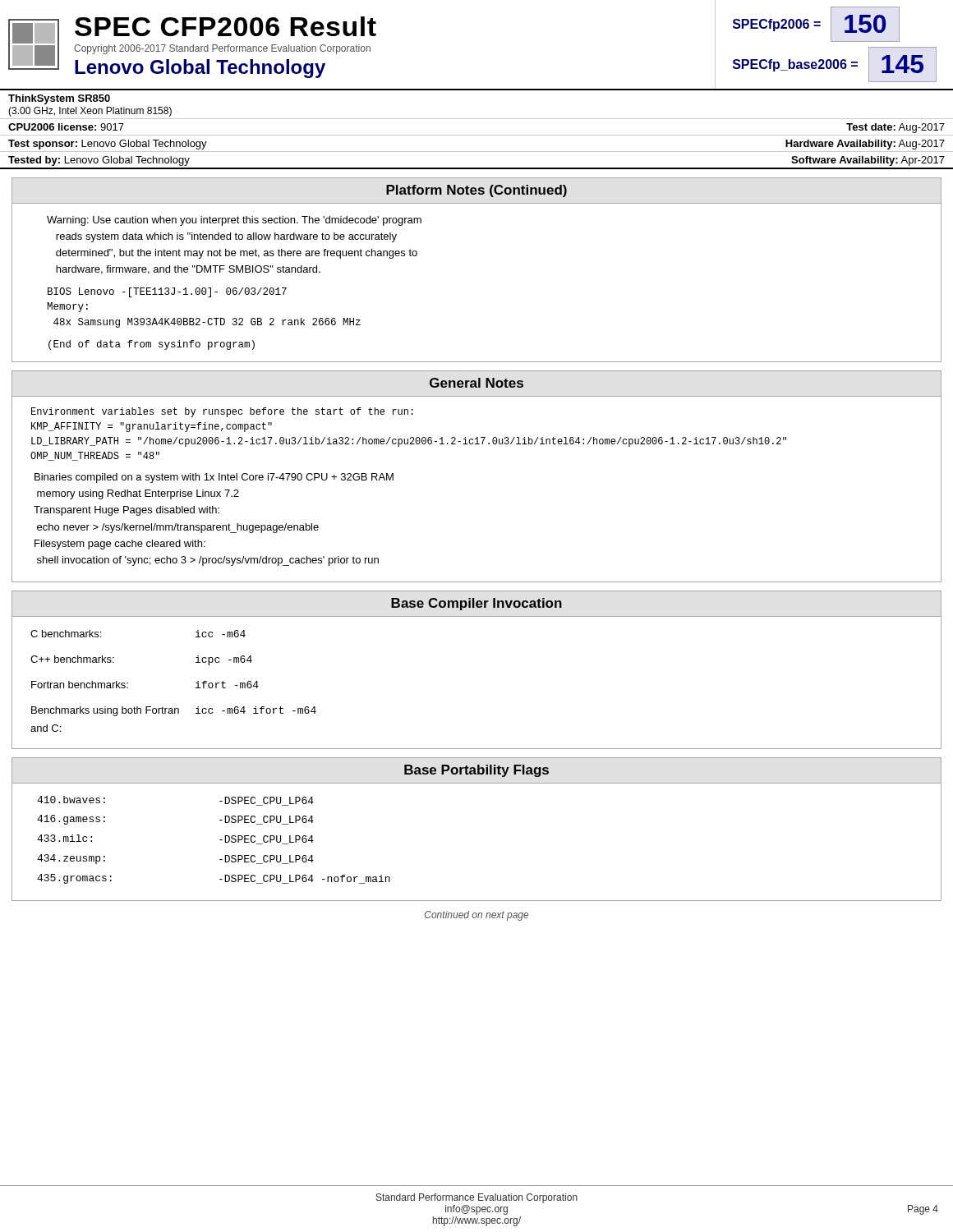The width and height of the screenshot is (953, 1232).
Task: Locate the region starting "416.gamess: -DSPEC_CPU_LP64"
Action: tap(76, 819)
